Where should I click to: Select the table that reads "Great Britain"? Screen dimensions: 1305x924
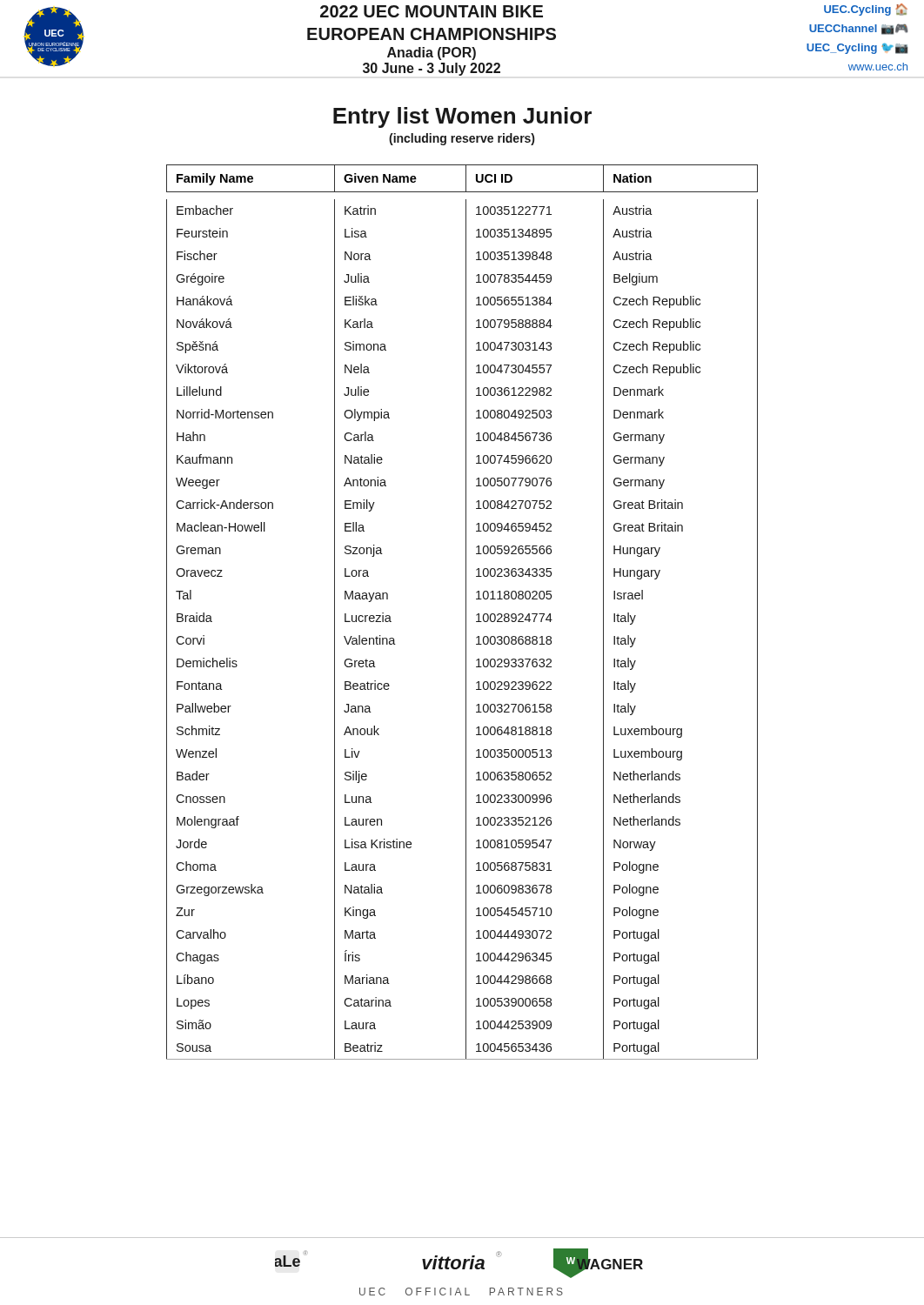[462, 612]
